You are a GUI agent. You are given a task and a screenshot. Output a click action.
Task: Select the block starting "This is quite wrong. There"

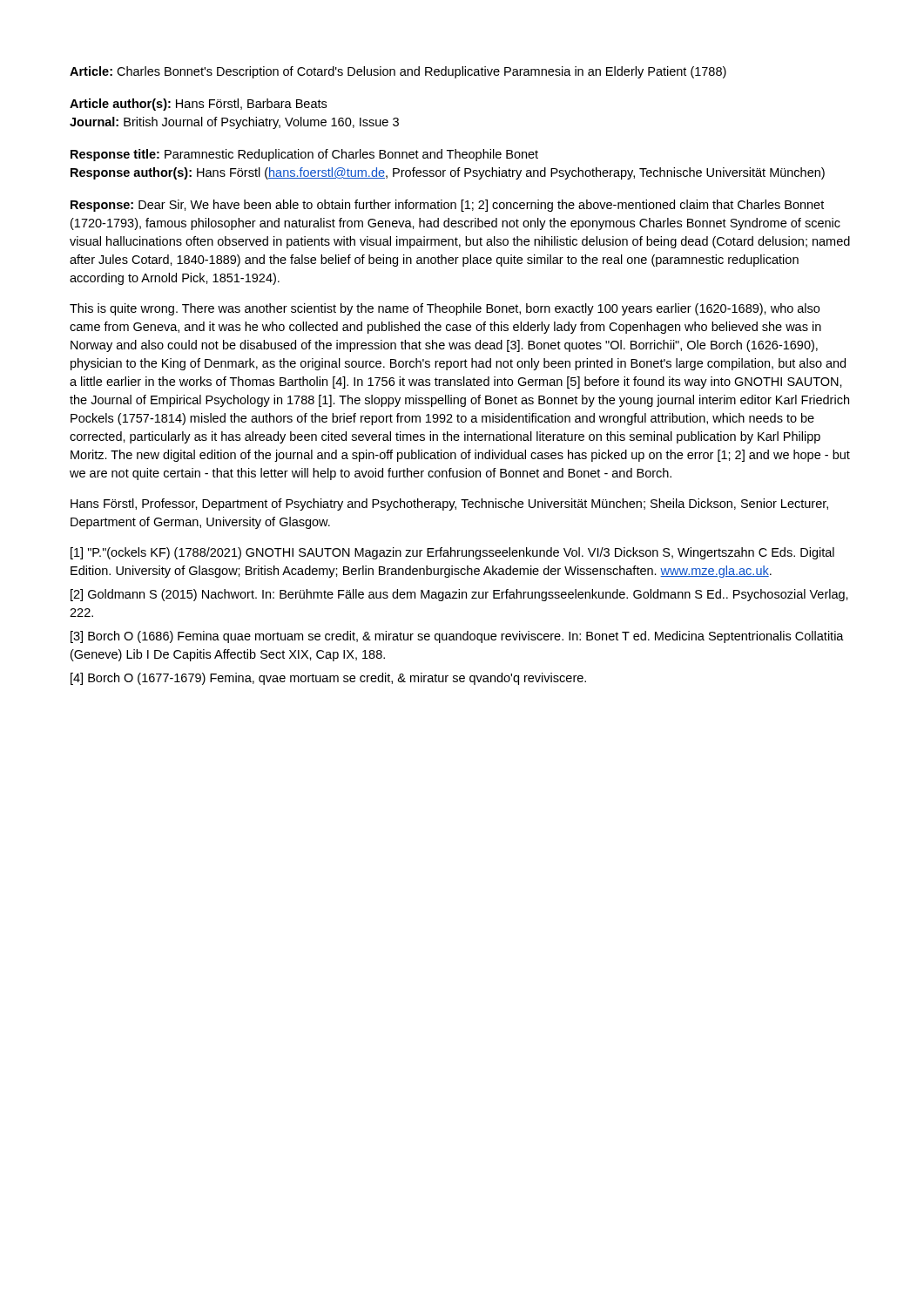click(460, 391)
